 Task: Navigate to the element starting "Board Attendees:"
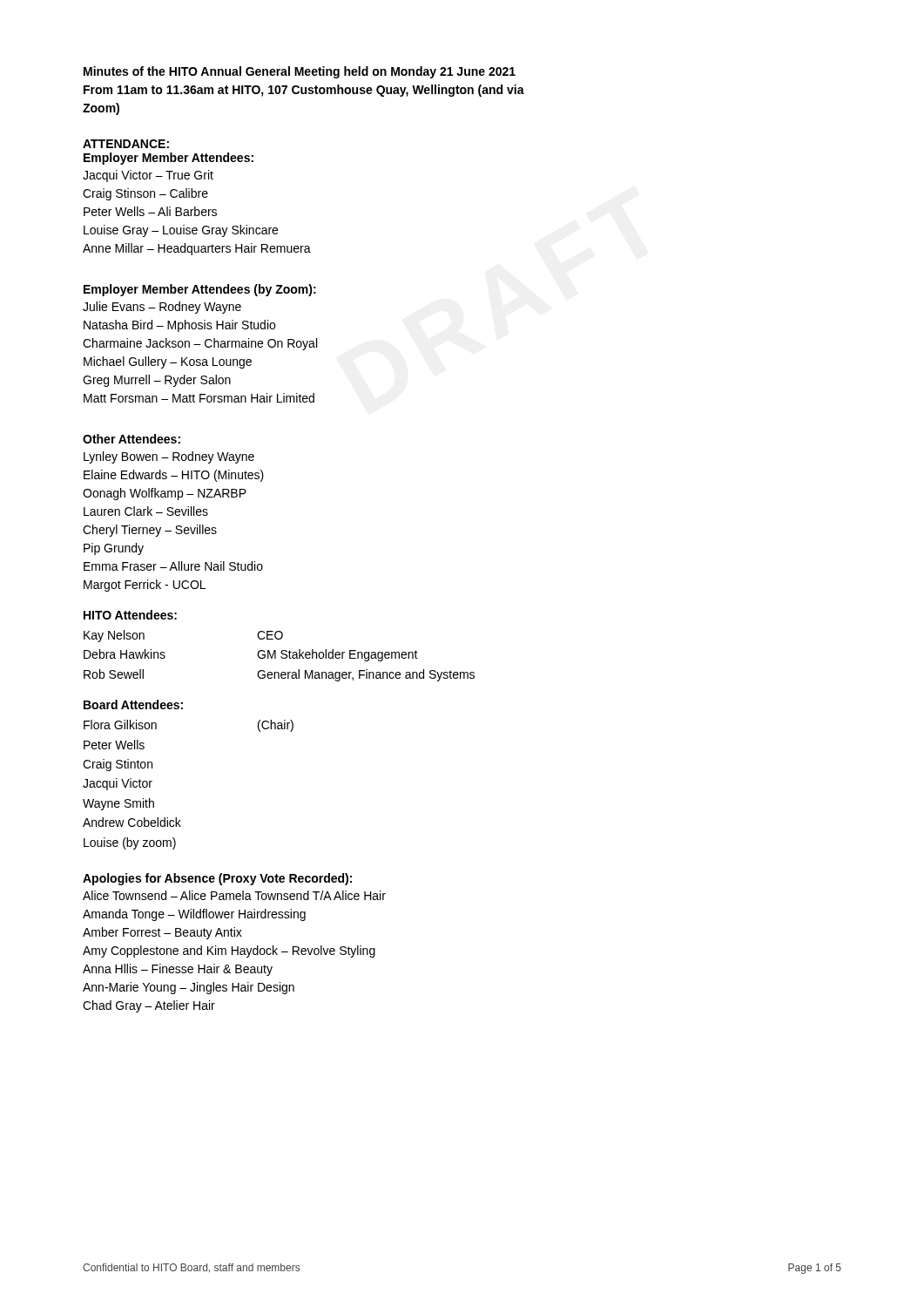[133, 705]
